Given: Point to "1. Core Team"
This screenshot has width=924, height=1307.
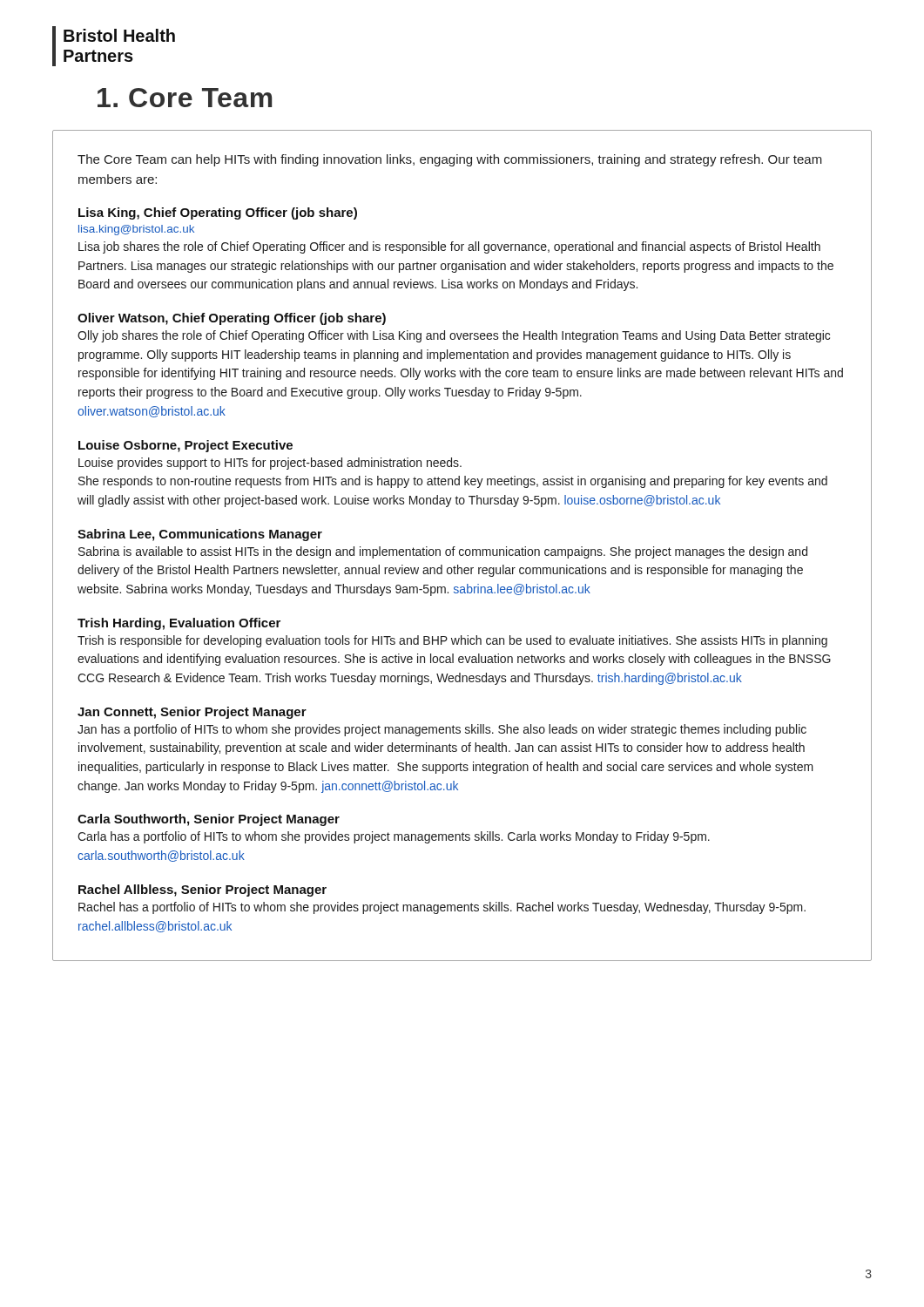Looking at the screenshot, I should click(x=185, y=98).
